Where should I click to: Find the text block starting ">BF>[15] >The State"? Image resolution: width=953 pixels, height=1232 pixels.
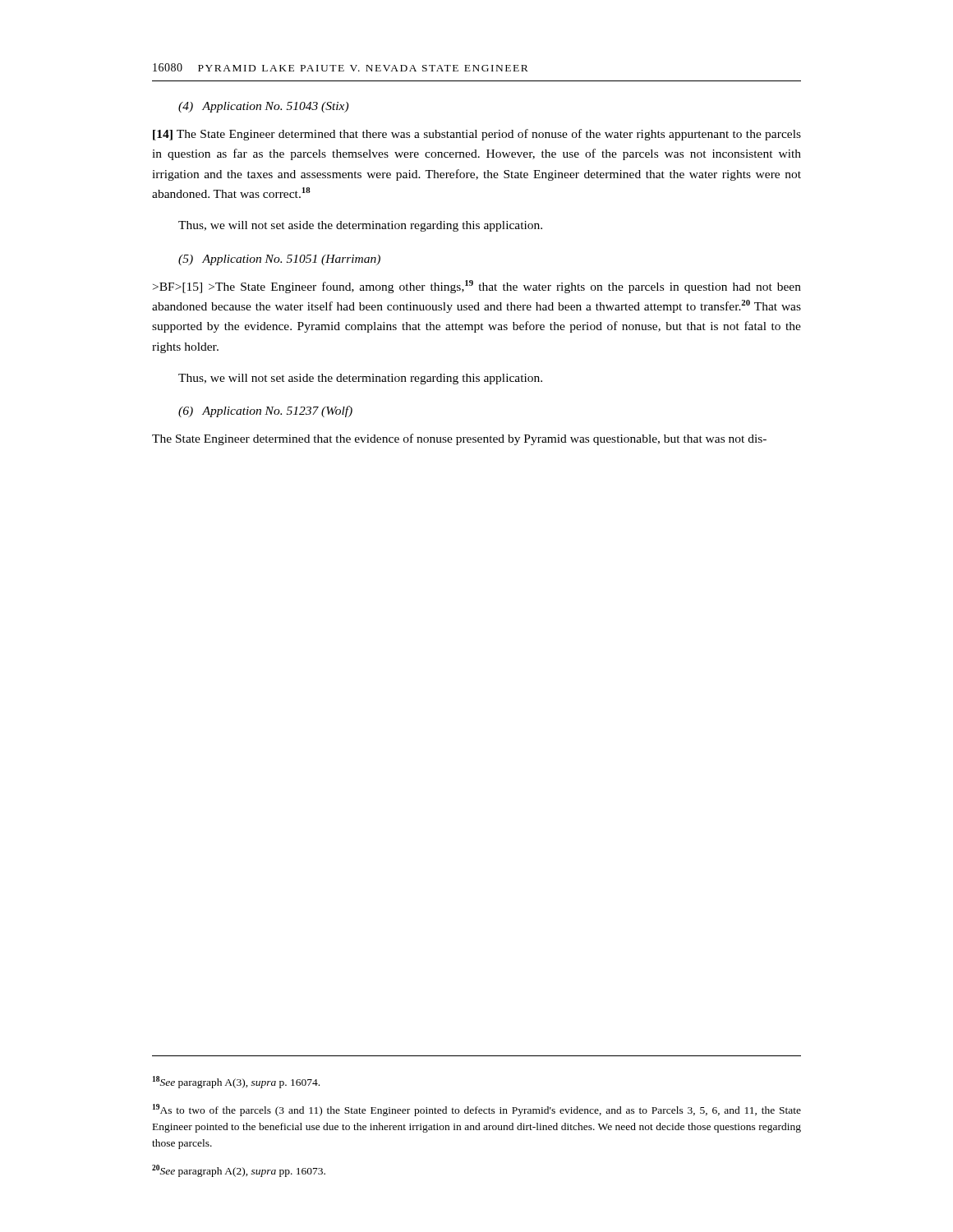(476, 316)
